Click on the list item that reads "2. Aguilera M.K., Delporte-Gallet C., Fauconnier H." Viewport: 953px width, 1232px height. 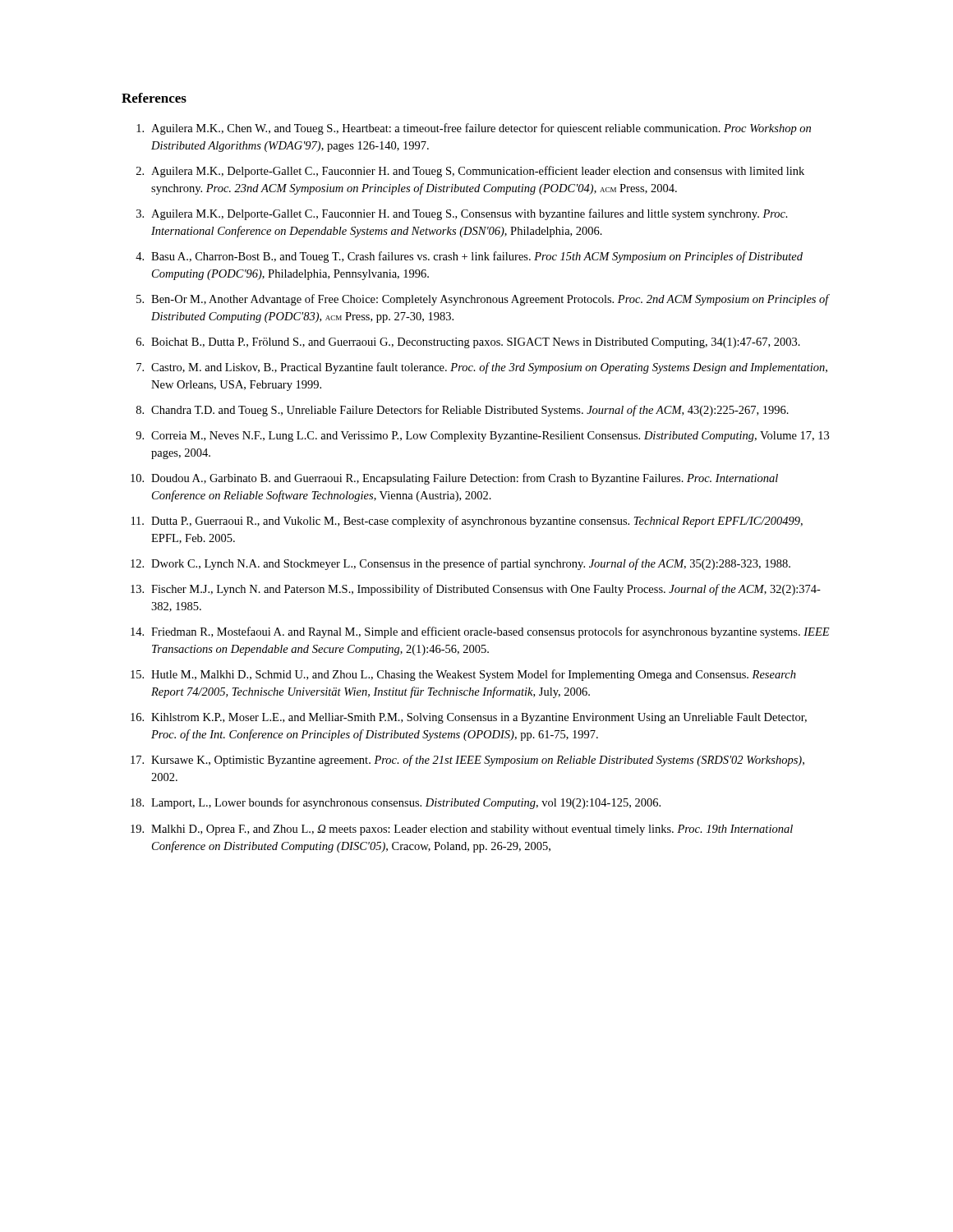476,180
